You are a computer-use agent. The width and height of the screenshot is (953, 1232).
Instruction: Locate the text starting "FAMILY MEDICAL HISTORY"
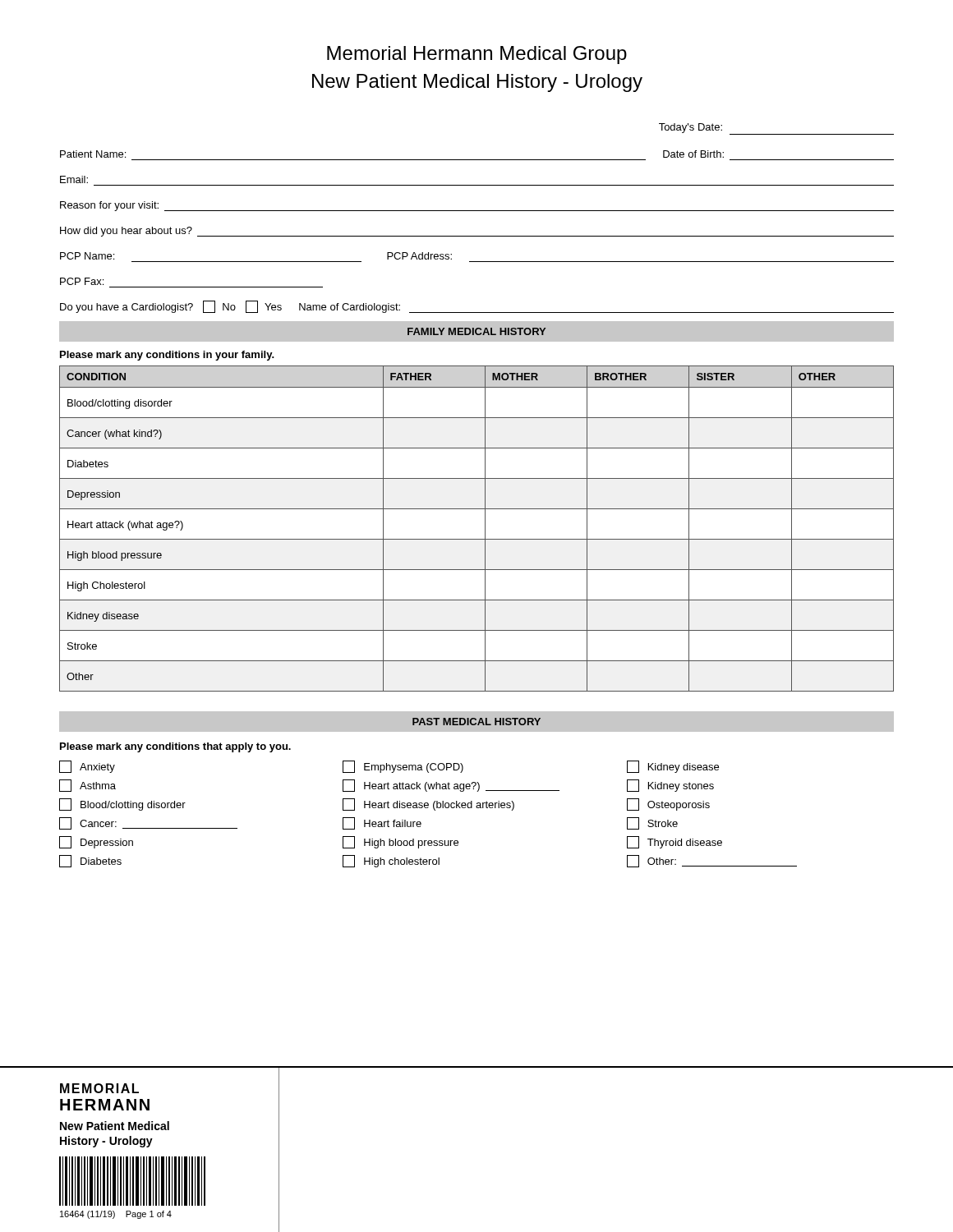point(476,332)
